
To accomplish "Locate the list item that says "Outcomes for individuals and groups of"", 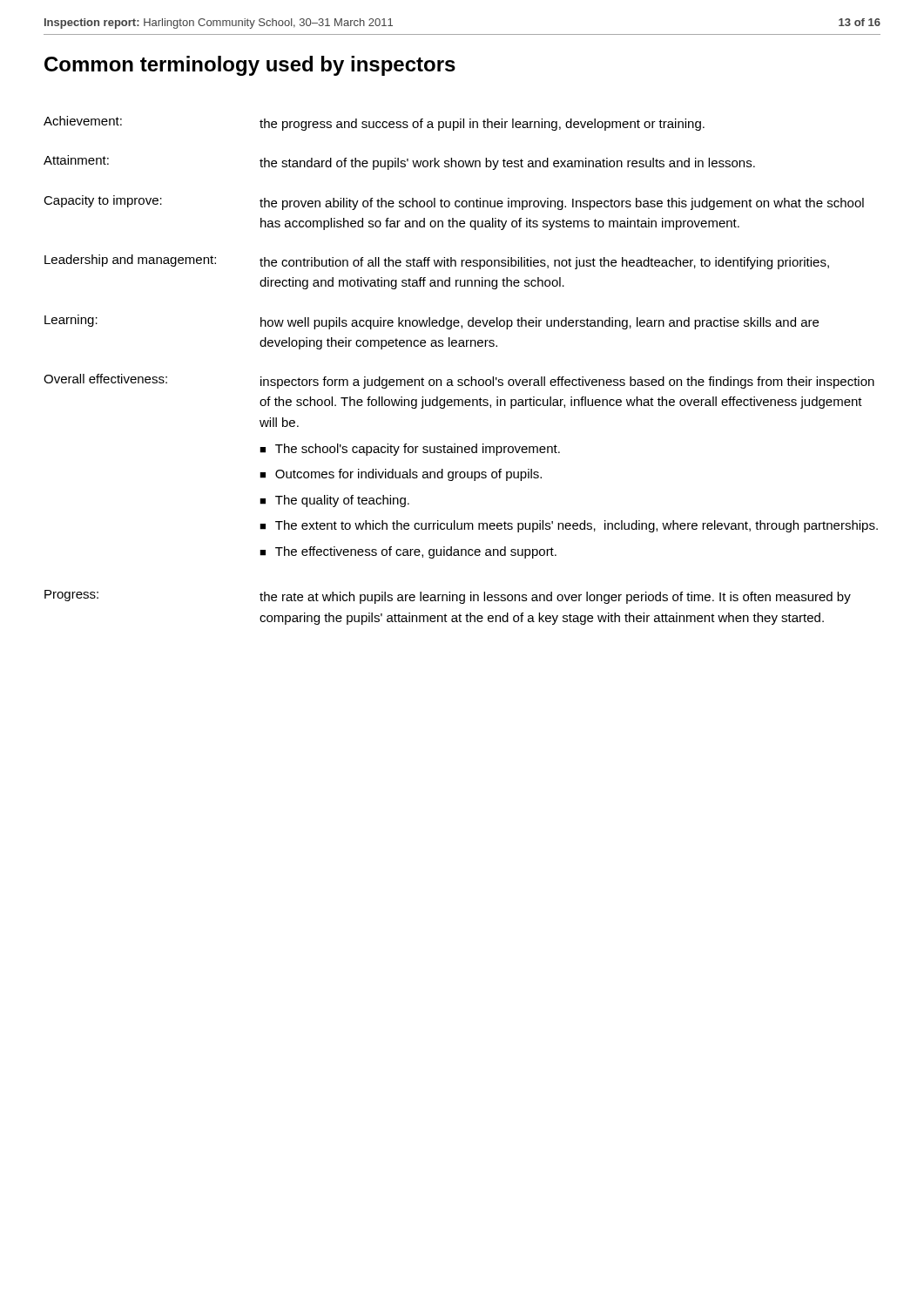I will pos(409,474).
